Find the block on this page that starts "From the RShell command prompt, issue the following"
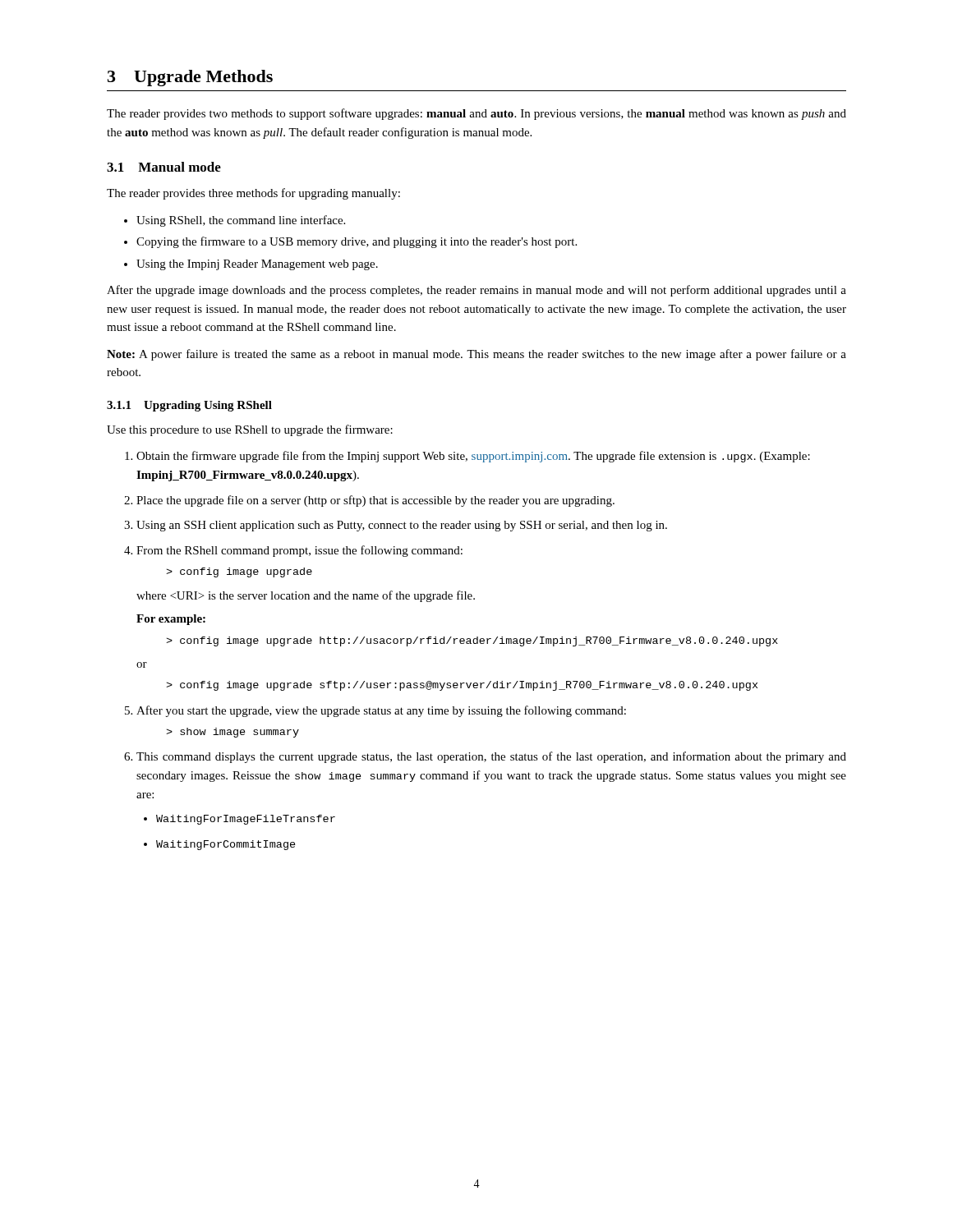The width and height of the screenshot is (953, 1232). click(299, 551)
